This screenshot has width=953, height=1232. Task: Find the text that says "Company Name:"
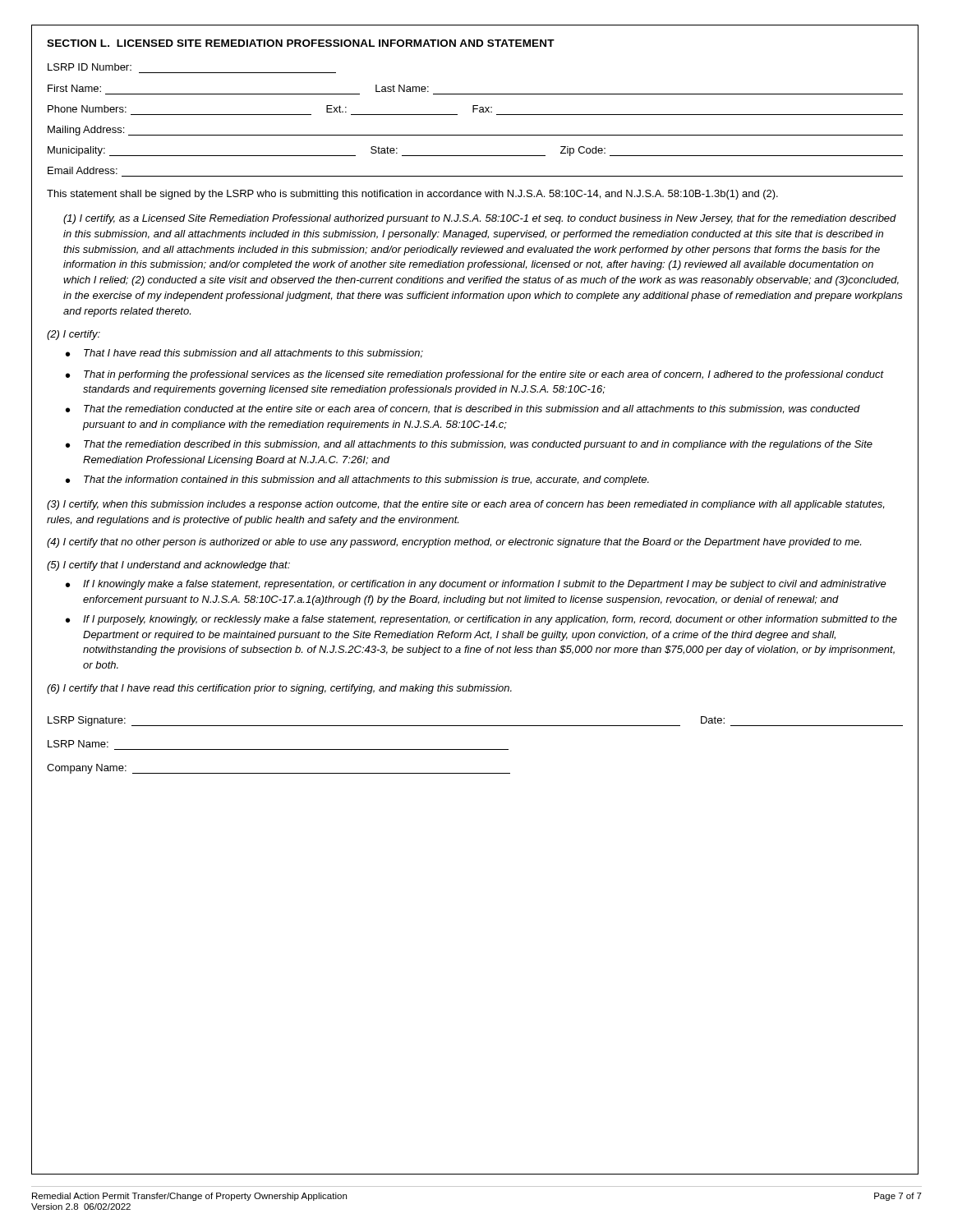click(x=278, y=766)
